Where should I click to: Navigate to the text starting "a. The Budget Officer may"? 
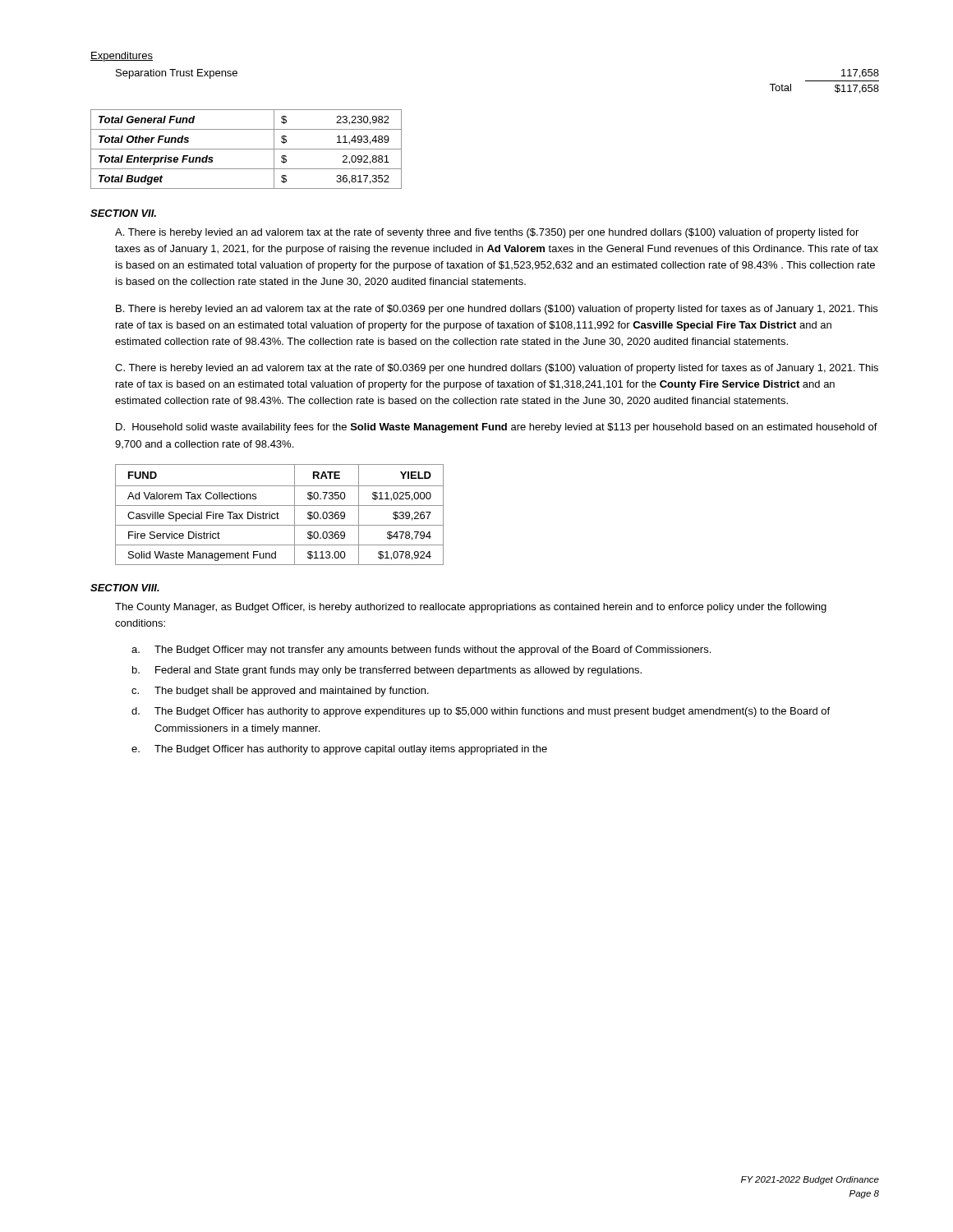(505, 650)
